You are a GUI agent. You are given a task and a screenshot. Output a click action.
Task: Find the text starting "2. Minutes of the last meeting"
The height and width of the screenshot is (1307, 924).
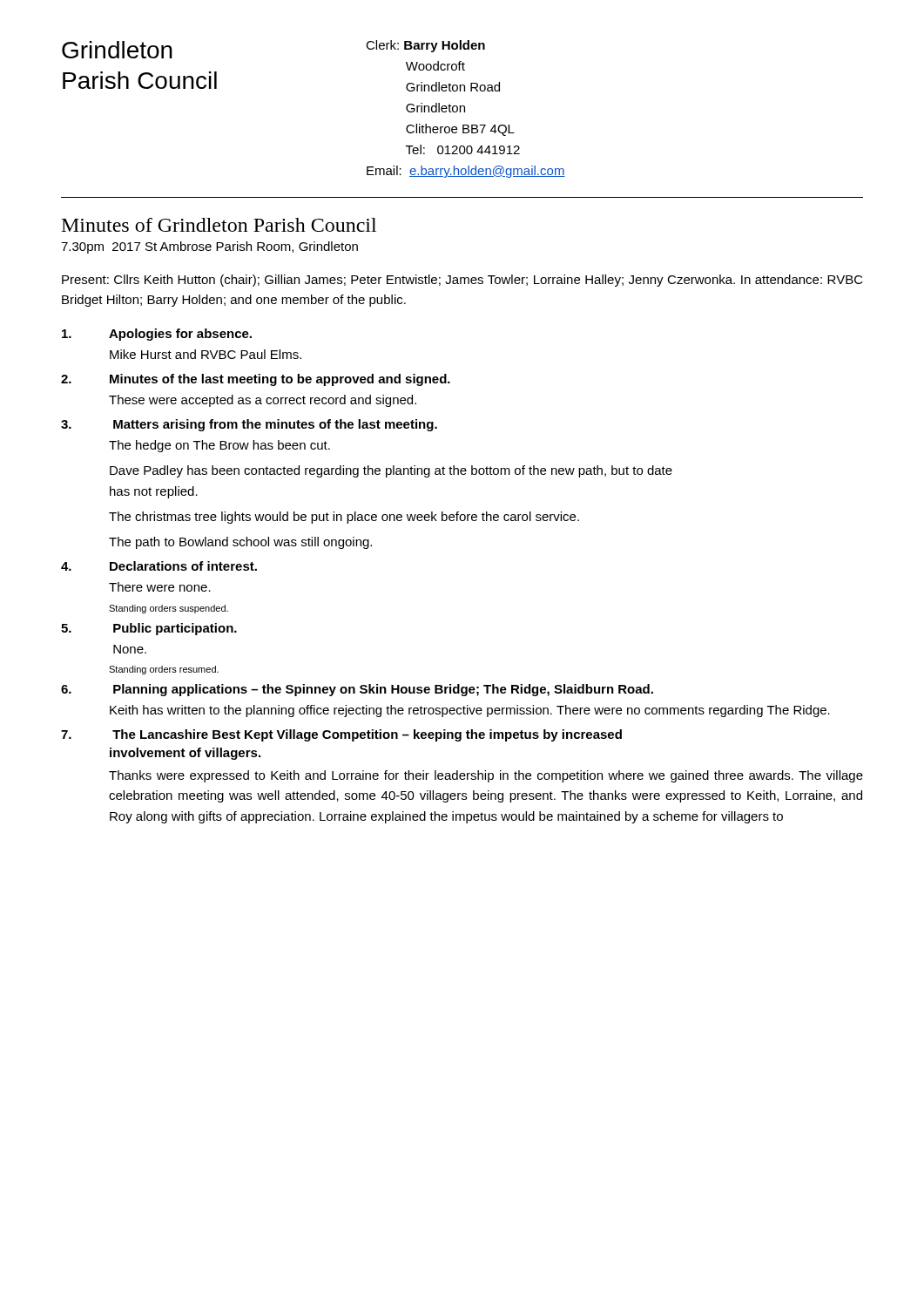(256, 380)
